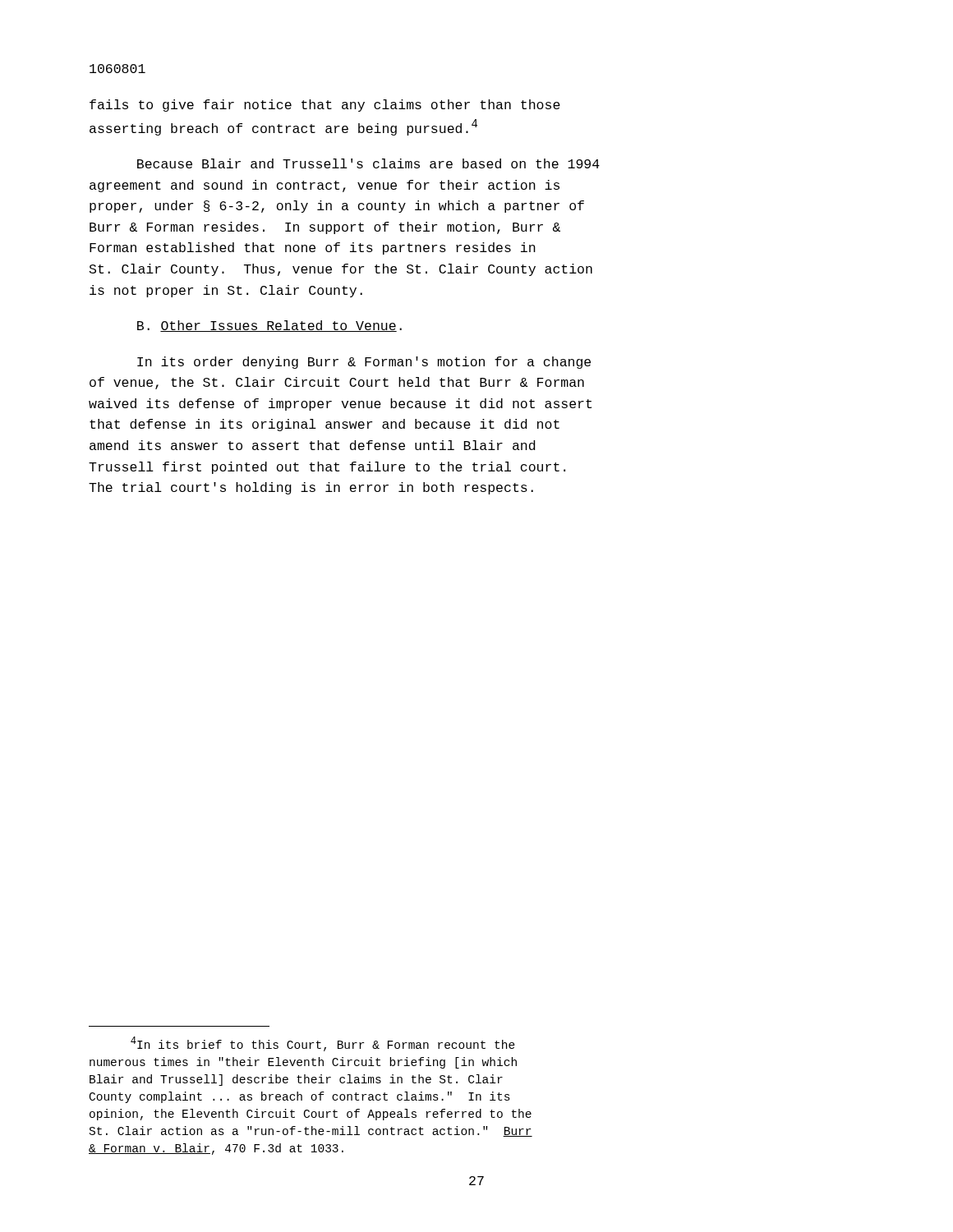Point to the passage starting "In its order denying Burr & Forman's motion"

(341, 425)
